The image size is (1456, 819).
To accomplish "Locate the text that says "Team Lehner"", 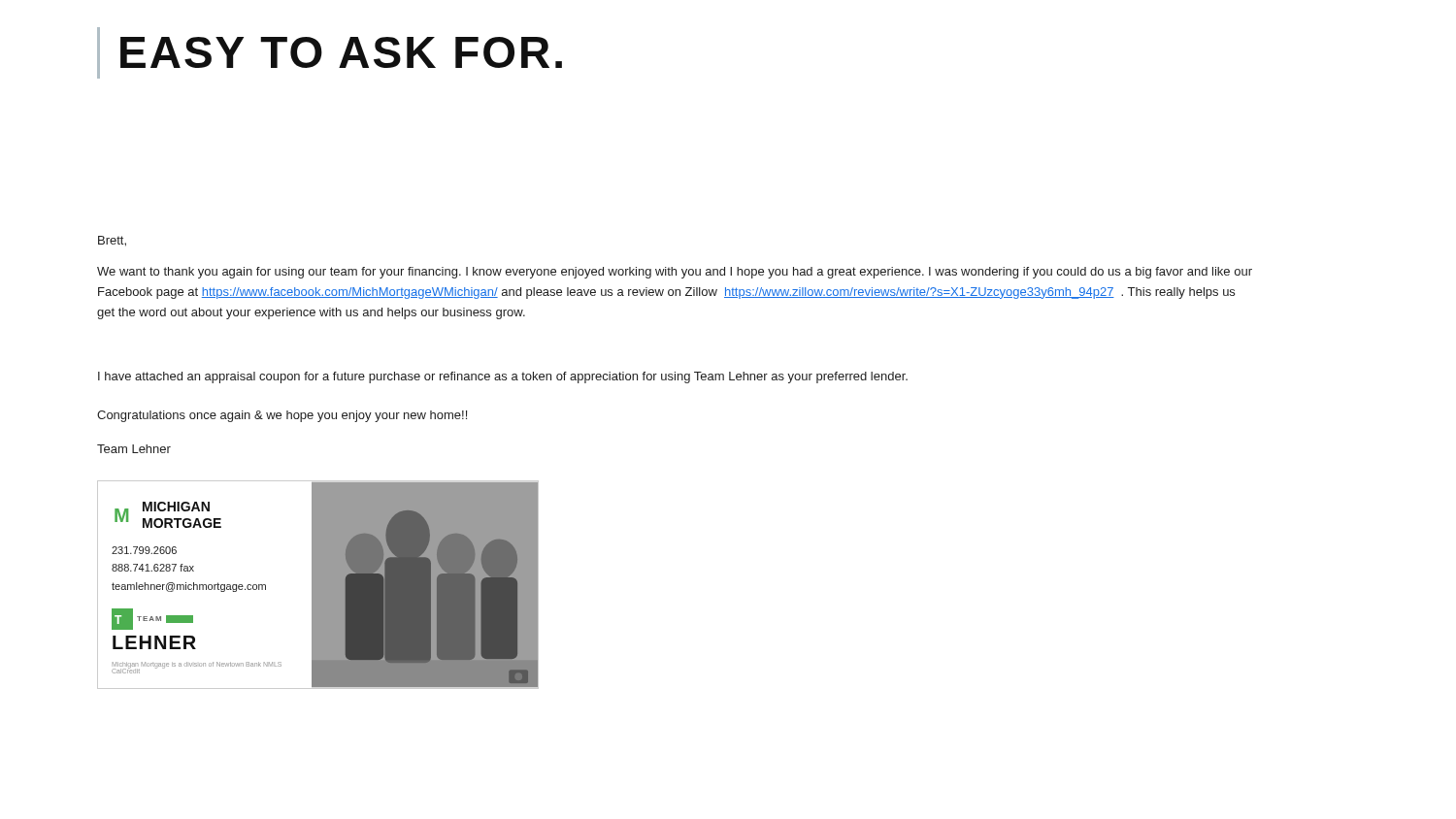I will coord(134,449).
